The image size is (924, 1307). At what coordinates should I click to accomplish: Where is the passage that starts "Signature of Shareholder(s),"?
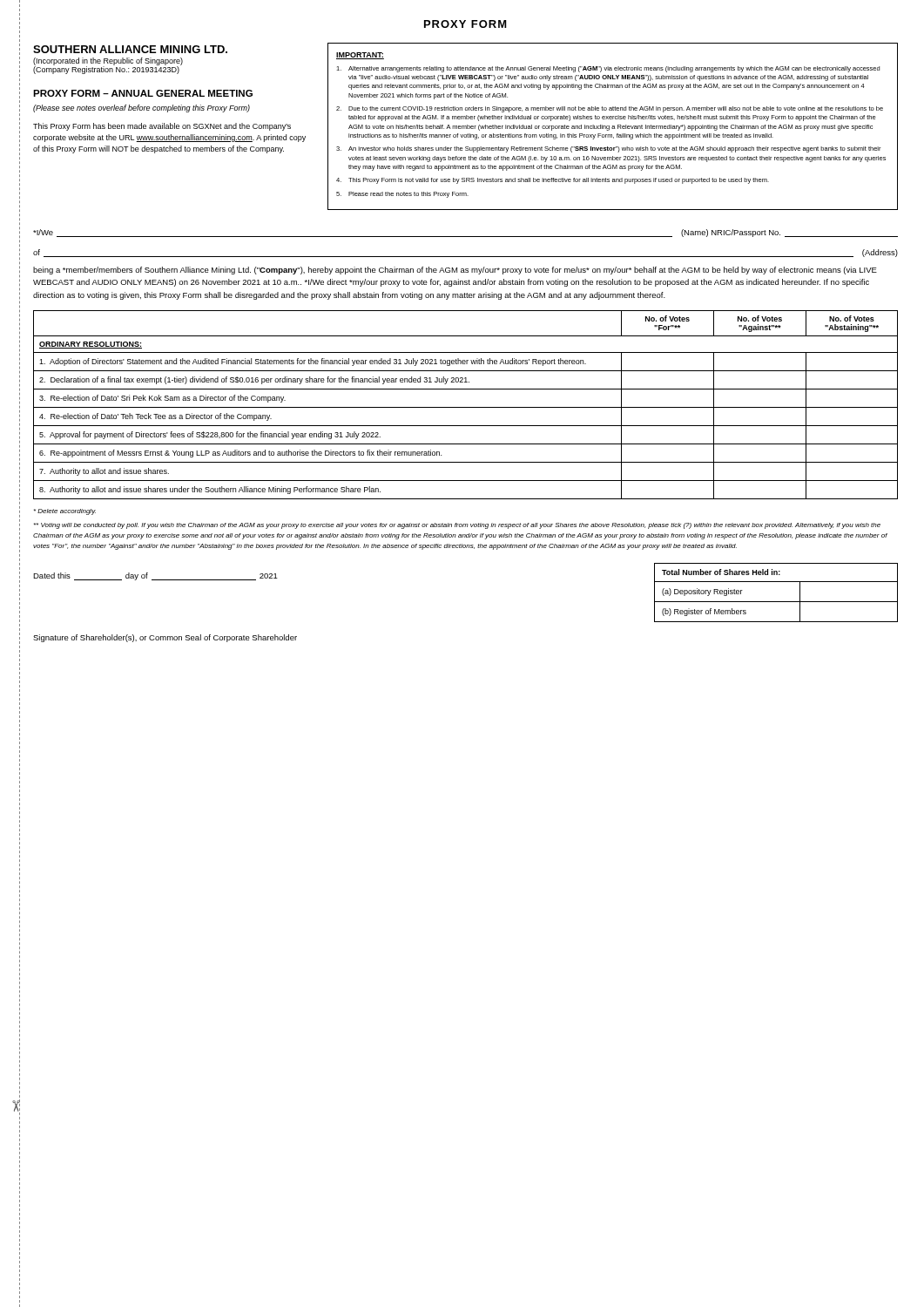[x=165, y=638]
